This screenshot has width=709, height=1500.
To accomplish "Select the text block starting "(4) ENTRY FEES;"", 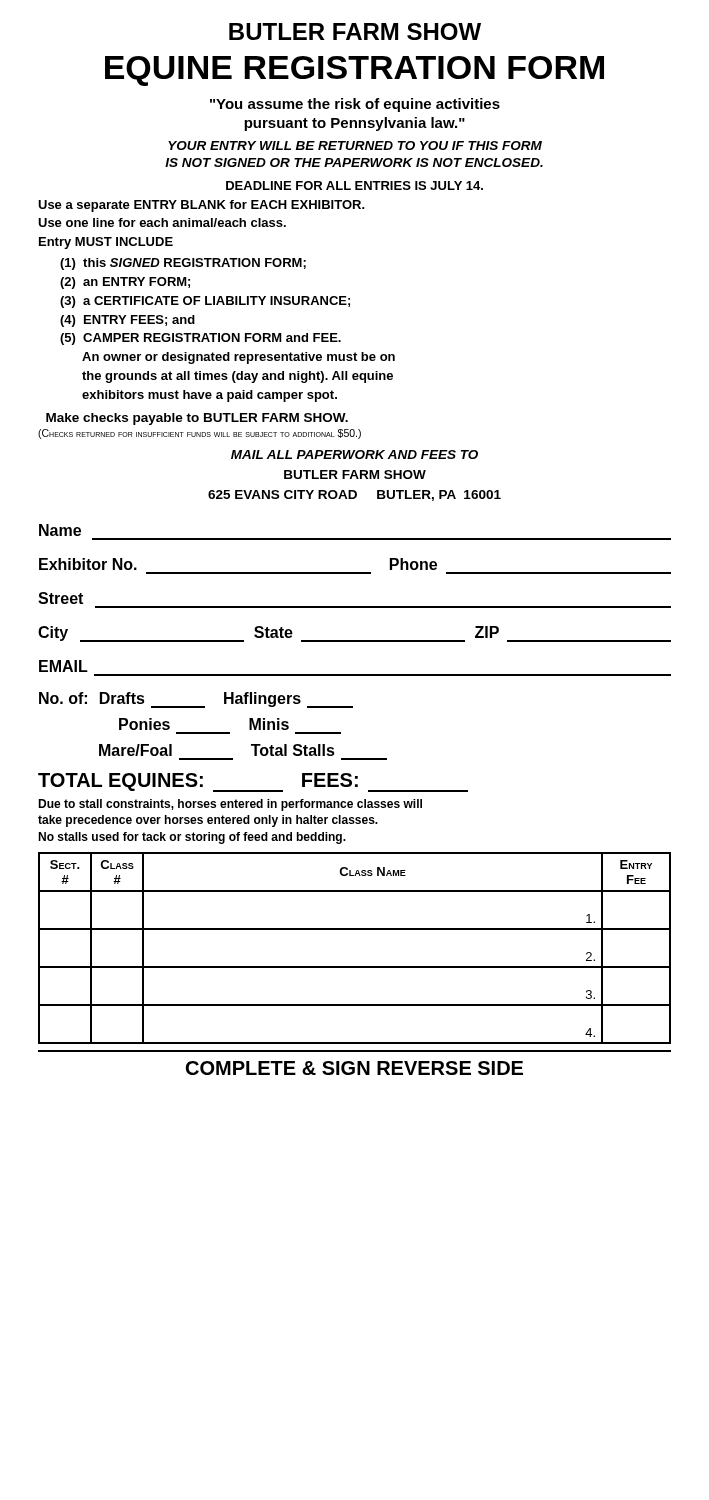I will (x=128, y=319).
